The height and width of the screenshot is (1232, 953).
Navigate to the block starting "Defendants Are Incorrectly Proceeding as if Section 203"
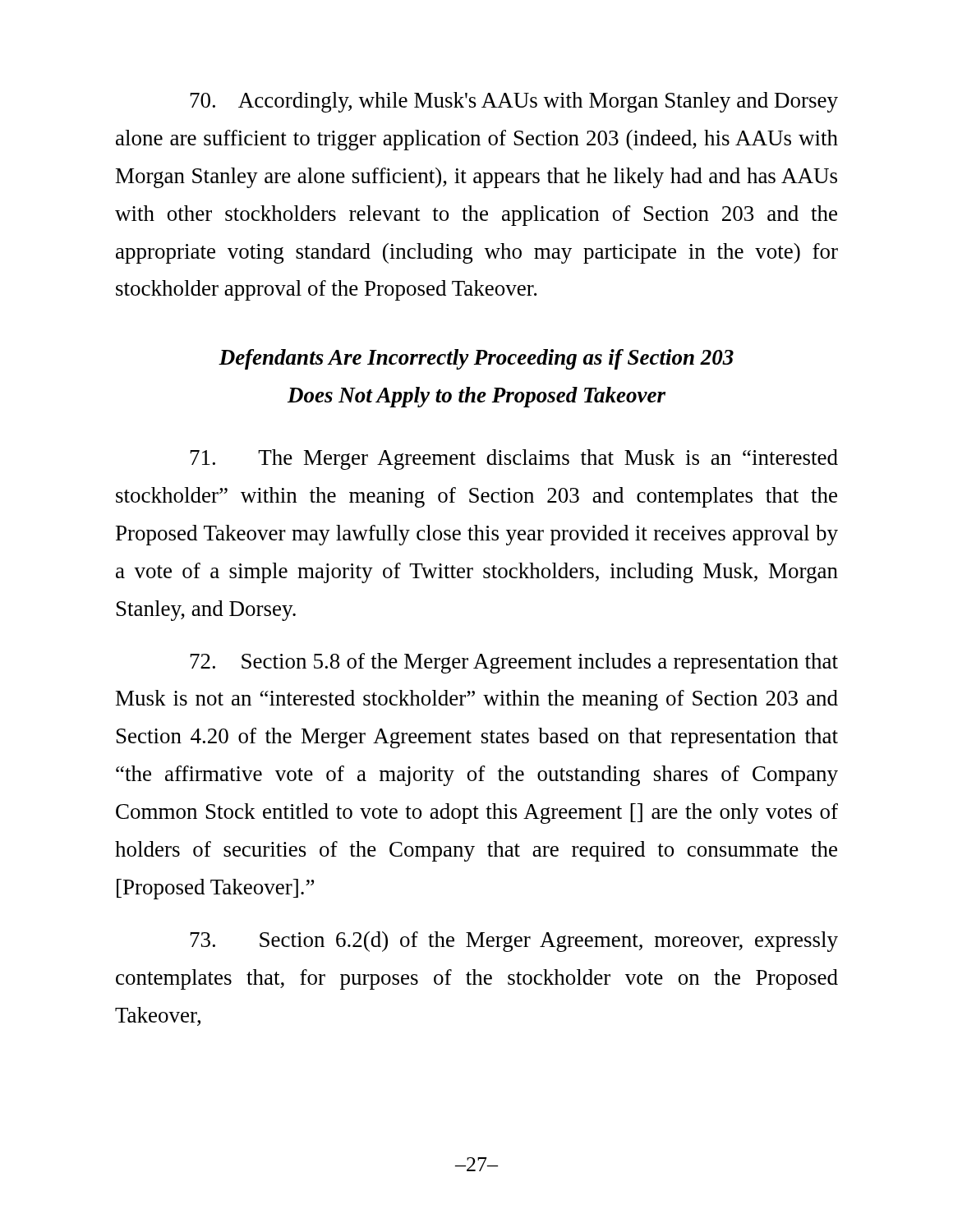476,377
